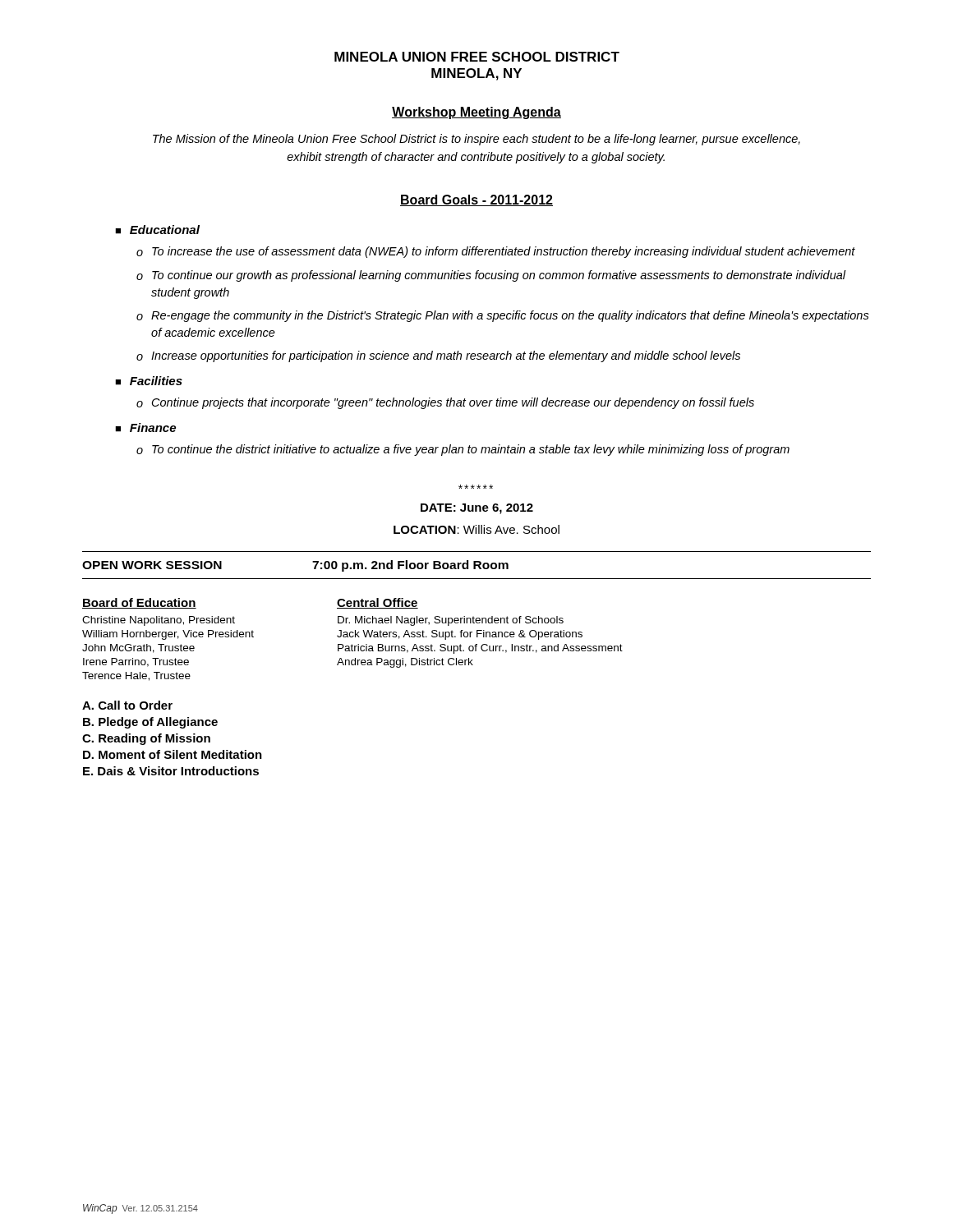Point to the block starting "MINEOLA UNION FREE SCHOOL DISTRICT MINEOLA, NY"
Viewport: 953px width, 1232px height.
[x=476, y=66]
